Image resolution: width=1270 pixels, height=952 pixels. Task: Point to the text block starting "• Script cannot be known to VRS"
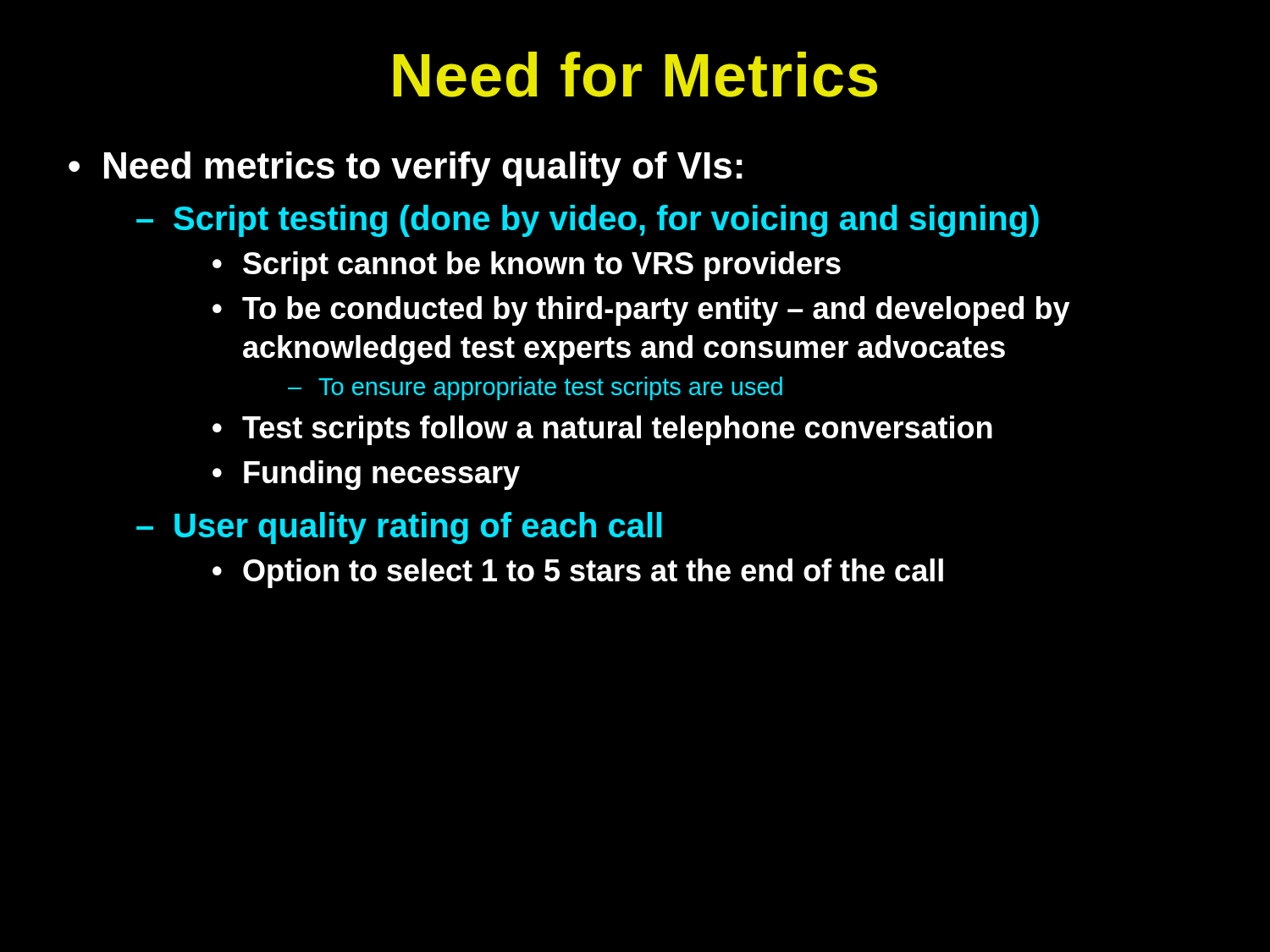pos(707,264)
